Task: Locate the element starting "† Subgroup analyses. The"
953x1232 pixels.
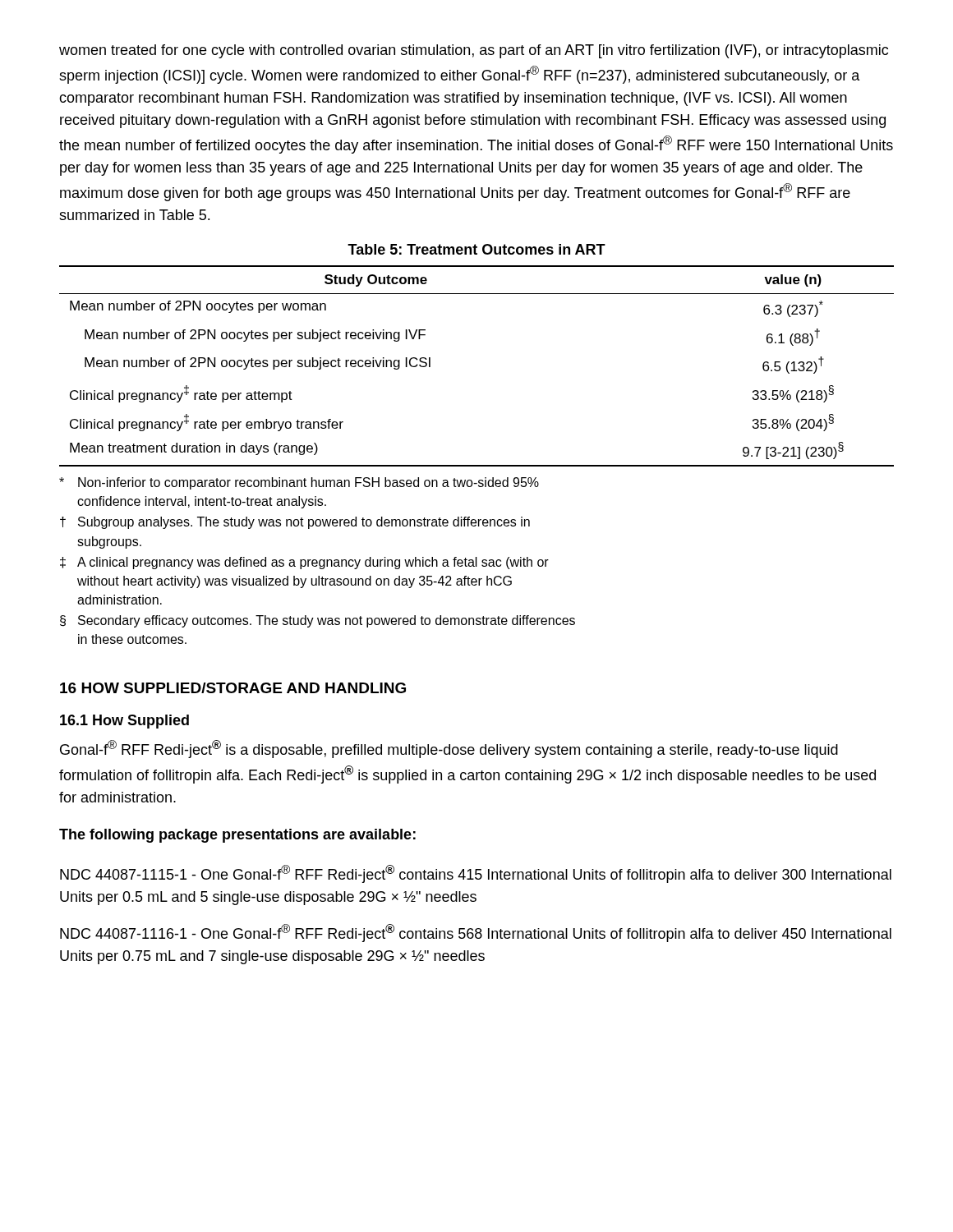Action: (x=476, y=532)
